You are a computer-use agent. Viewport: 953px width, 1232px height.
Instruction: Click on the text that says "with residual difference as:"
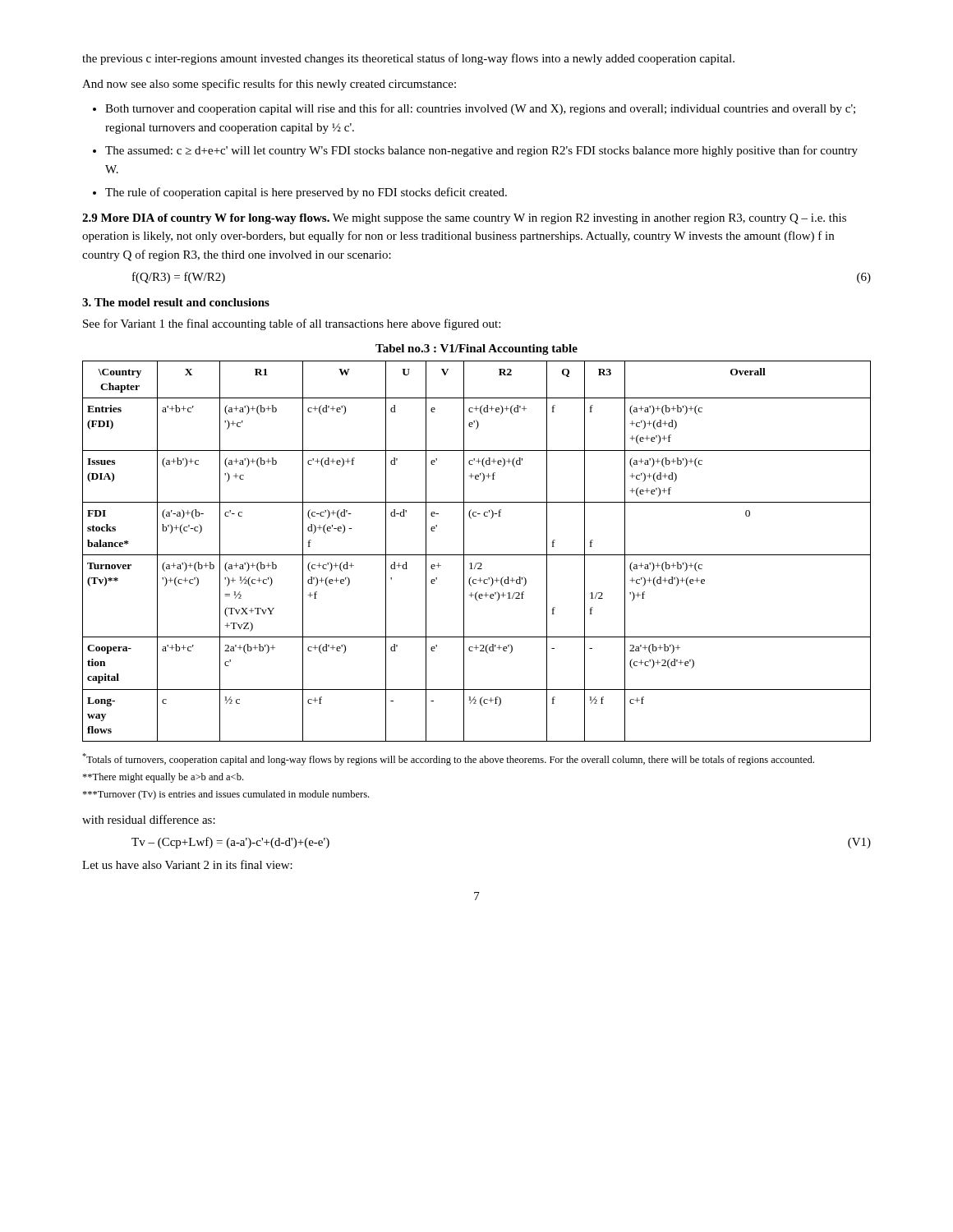point(149,819)
